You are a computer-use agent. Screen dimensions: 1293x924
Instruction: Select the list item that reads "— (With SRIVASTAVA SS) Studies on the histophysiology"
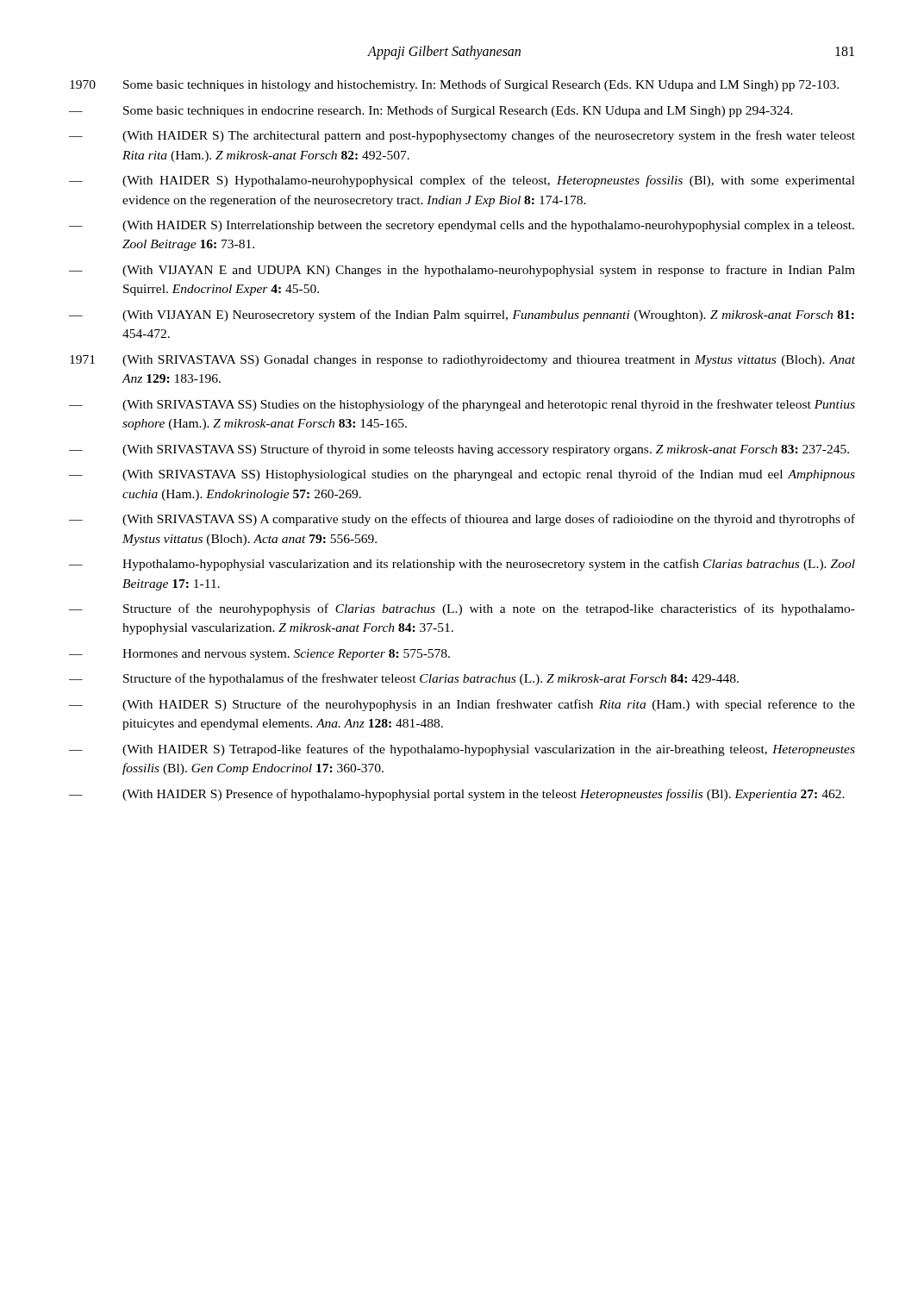tap(462, 414)
